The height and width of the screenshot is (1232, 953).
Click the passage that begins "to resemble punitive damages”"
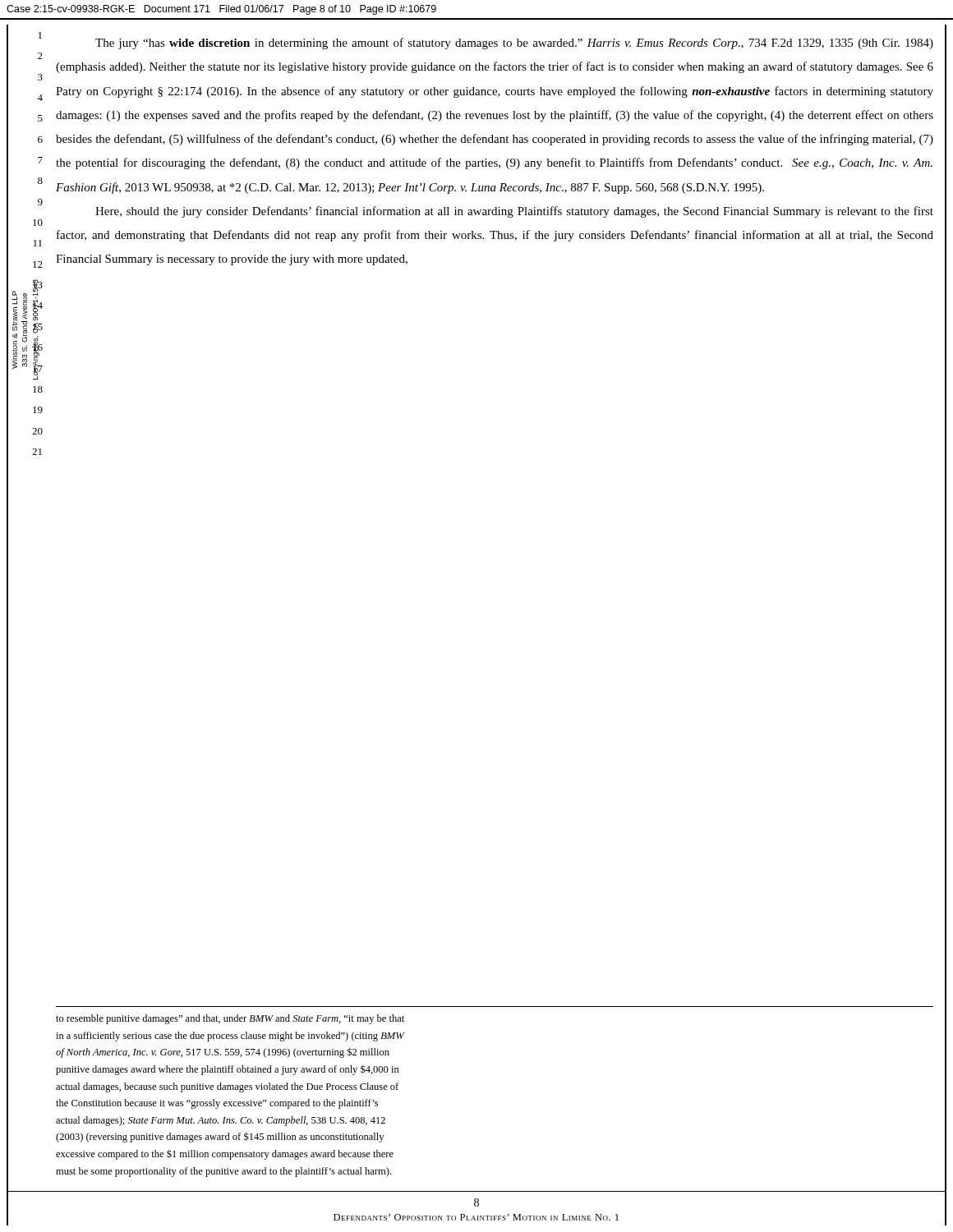(x=230, y=1019)
